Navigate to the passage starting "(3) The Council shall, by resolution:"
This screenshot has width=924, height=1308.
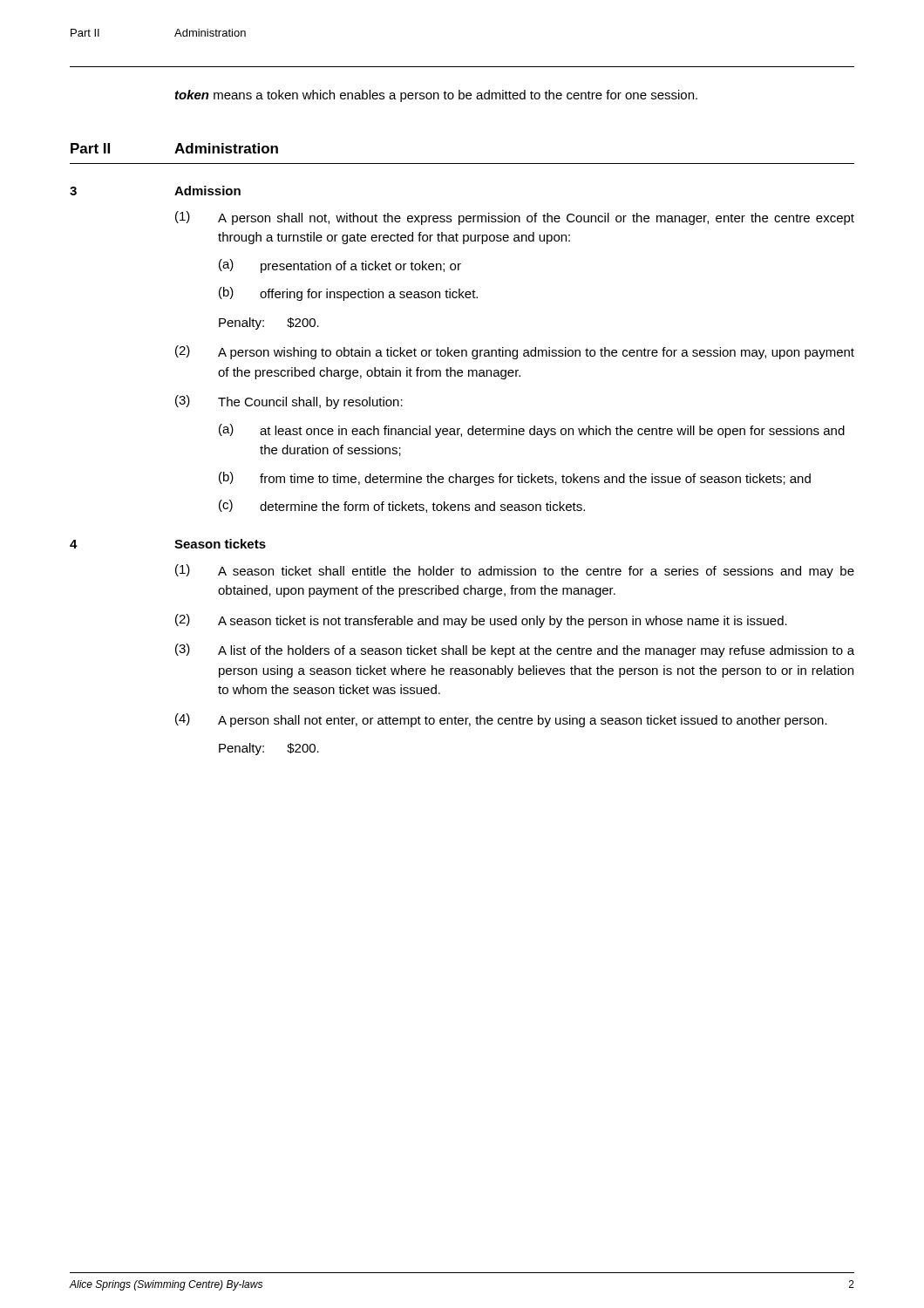coord(289,402)
